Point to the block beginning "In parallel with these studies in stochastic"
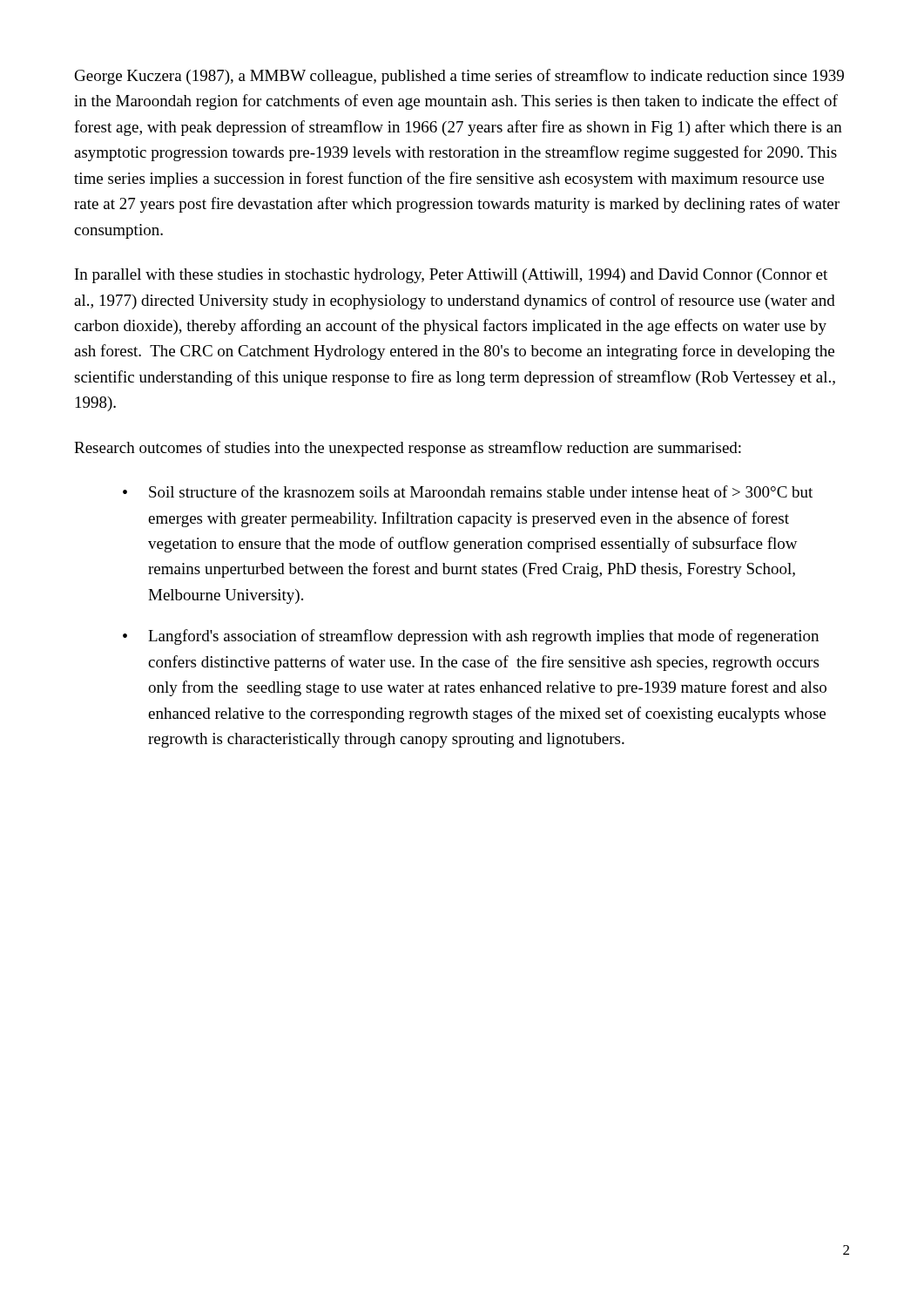Image resolution: width=924 pixels, height=1307 pixels. (455, 338)
